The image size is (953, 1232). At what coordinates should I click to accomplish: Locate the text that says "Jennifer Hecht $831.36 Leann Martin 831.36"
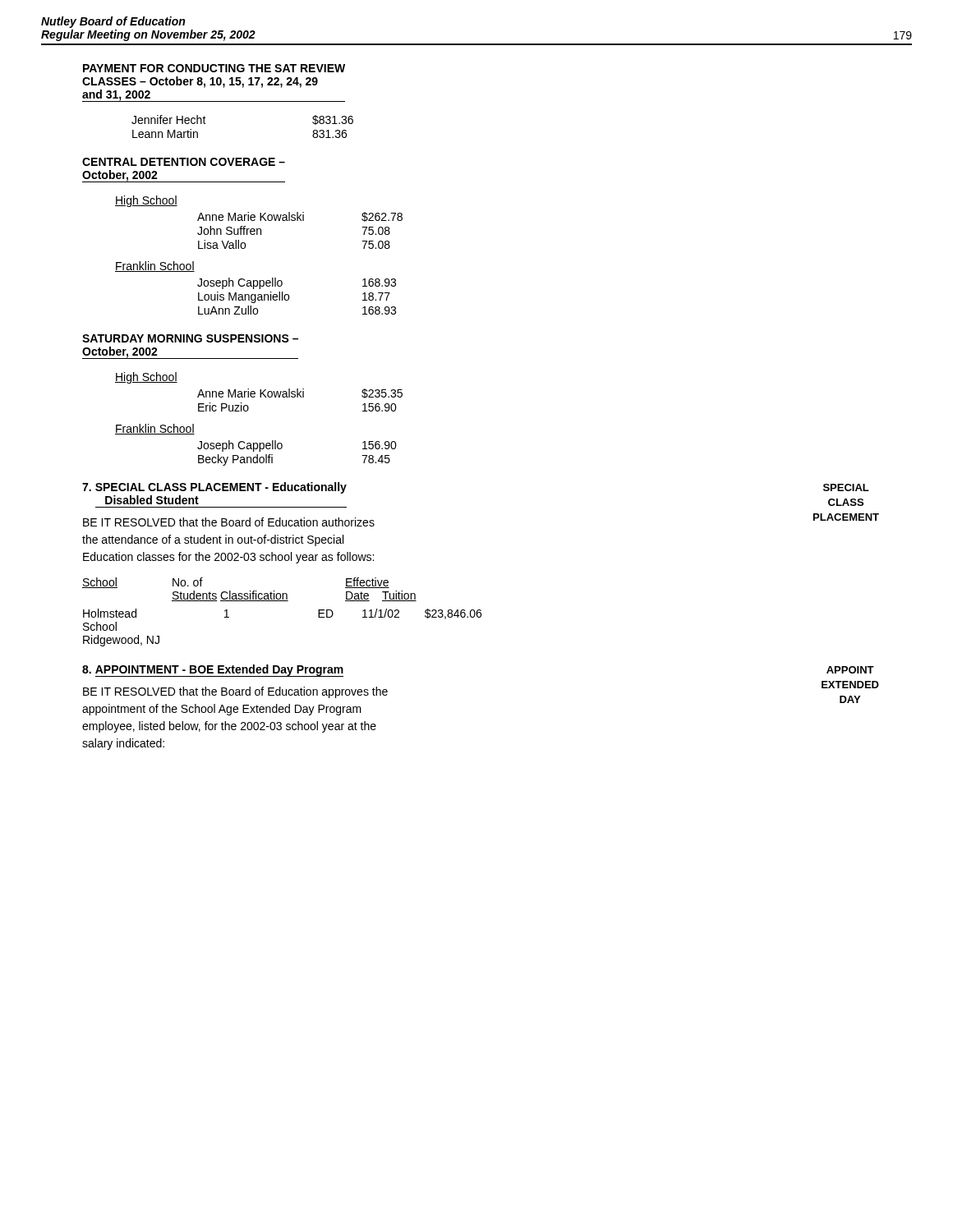(x=170, y=120)
